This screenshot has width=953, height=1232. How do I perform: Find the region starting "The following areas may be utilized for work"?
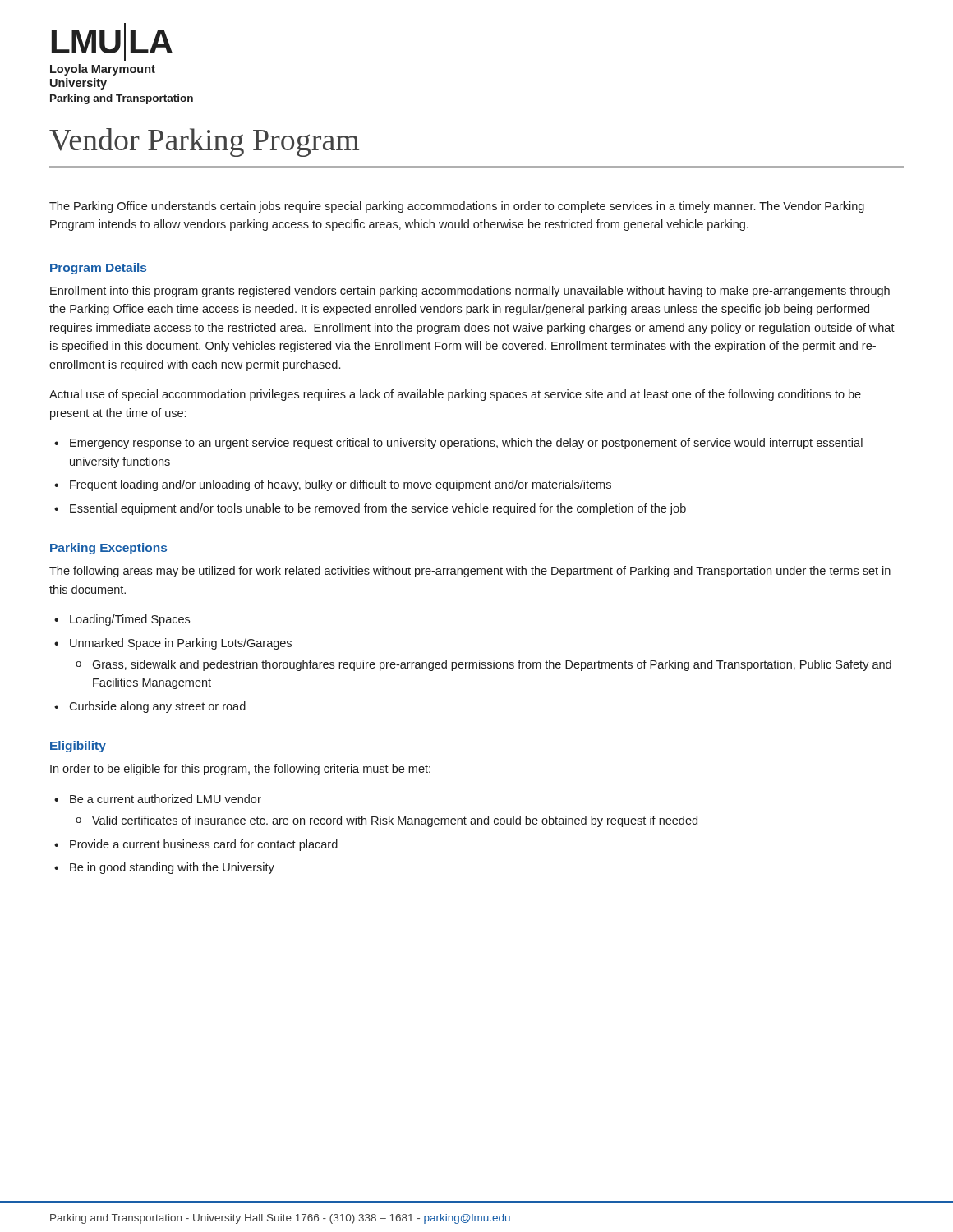(470, 580)
